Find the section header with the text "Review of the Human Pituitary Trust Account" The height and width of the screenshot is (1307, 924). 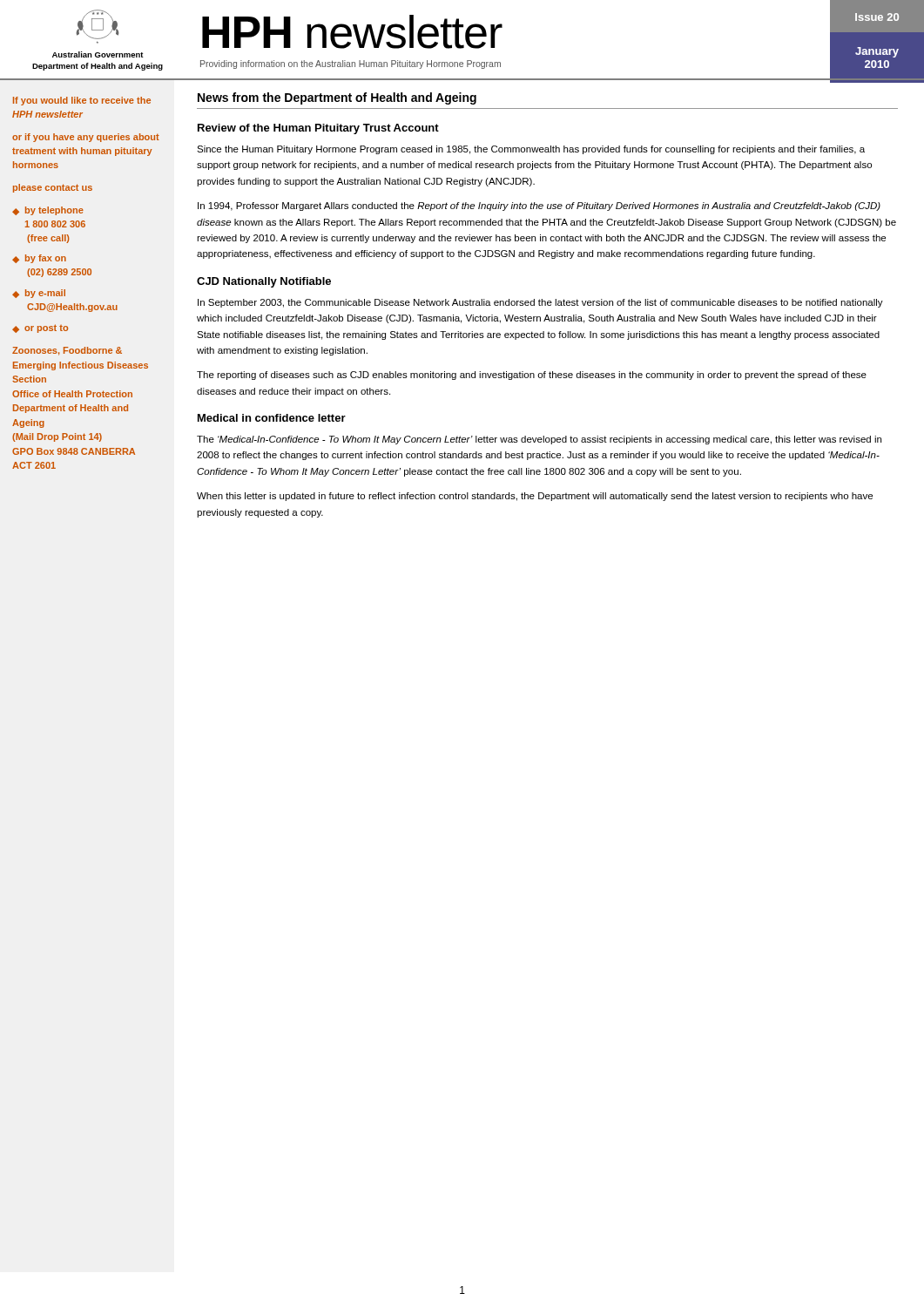pyautogui.click(x=318, y=128)
